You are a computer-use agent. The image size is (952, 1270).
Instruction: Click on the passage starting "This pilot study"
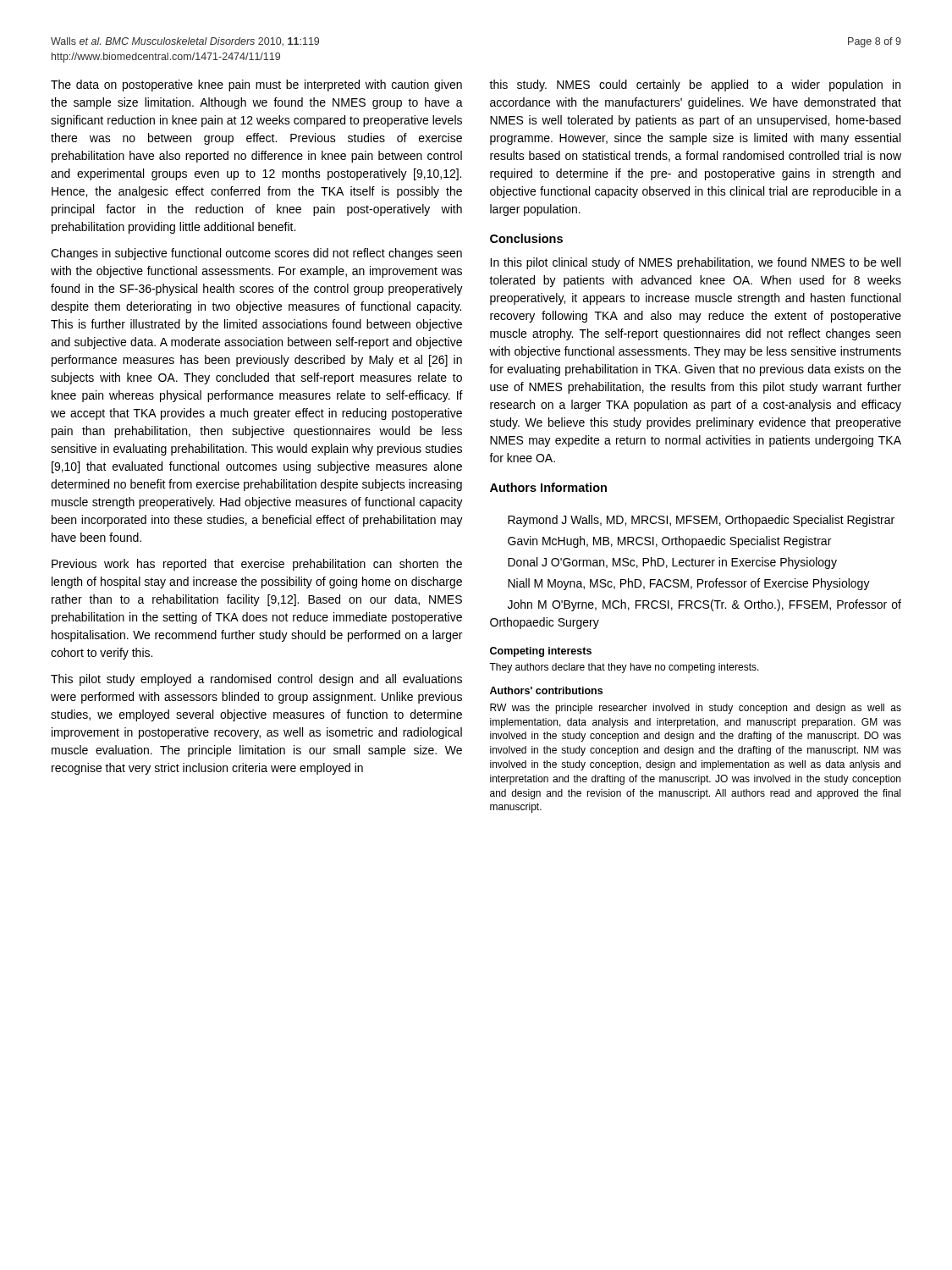pos(257,724)
